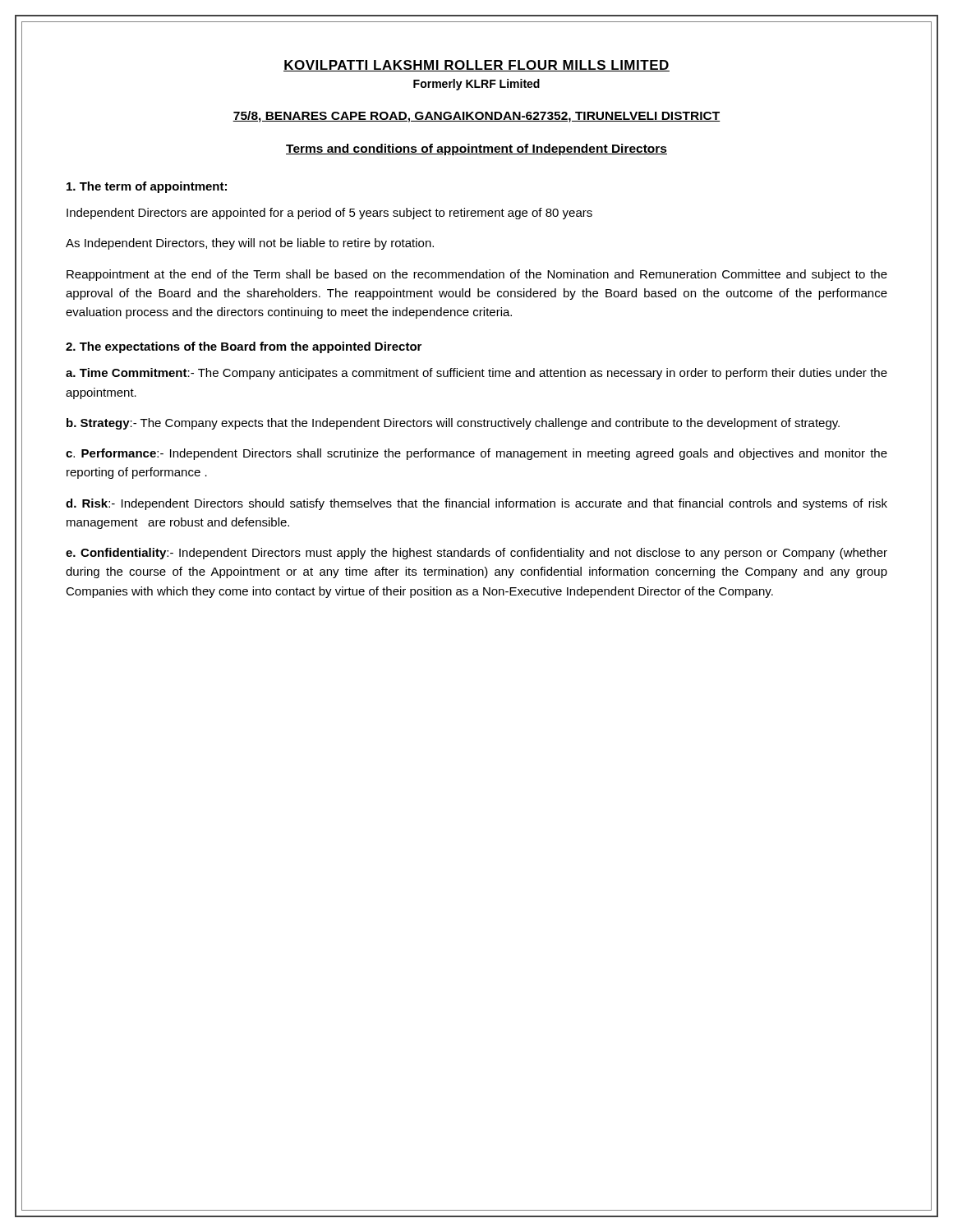Click on the passage starting "2. The expectations of the"
This screenshot has height=1232, width=953.
coord(244,346)
